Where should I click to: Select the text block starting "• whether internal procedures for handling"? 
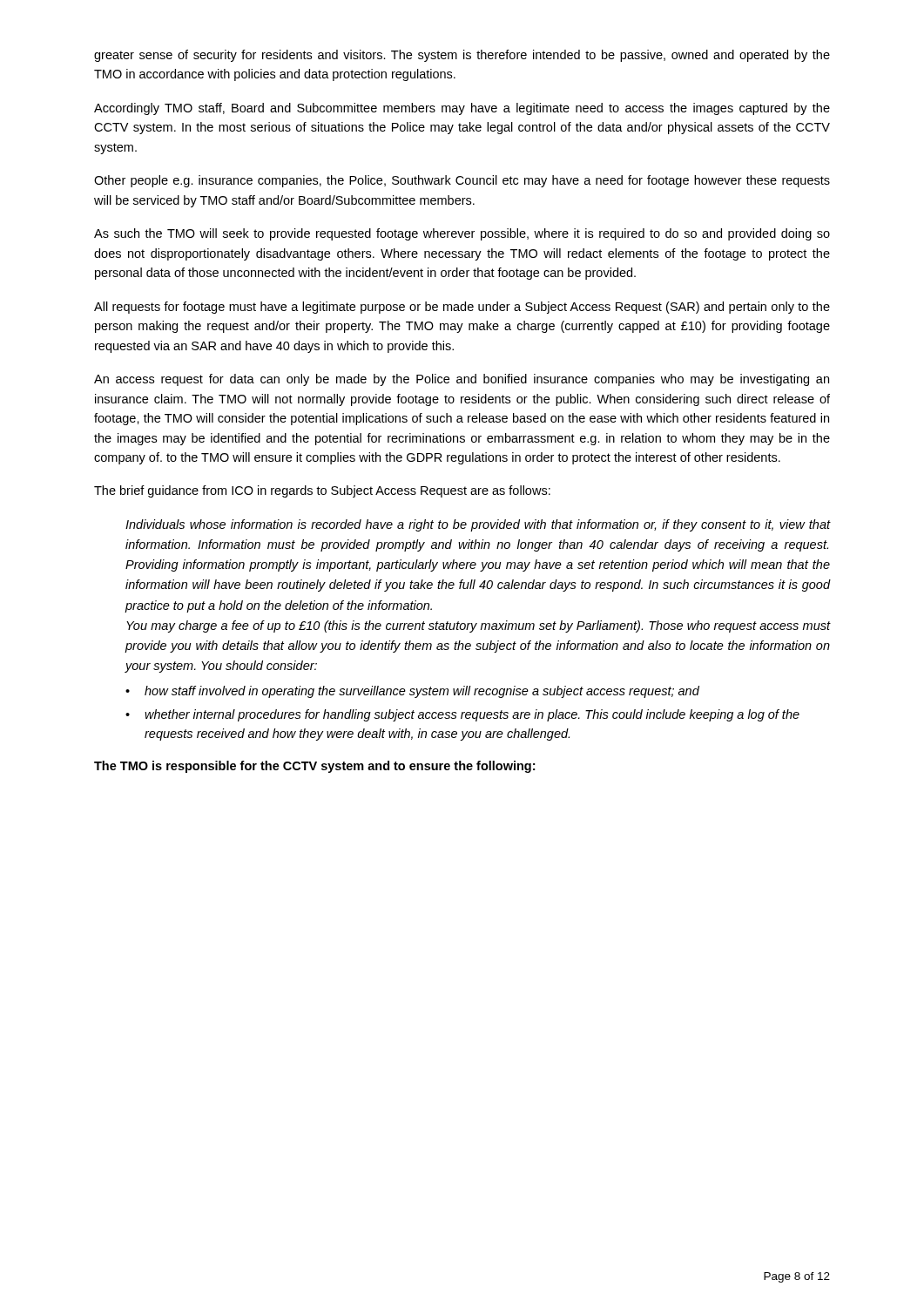pos(478,724)
